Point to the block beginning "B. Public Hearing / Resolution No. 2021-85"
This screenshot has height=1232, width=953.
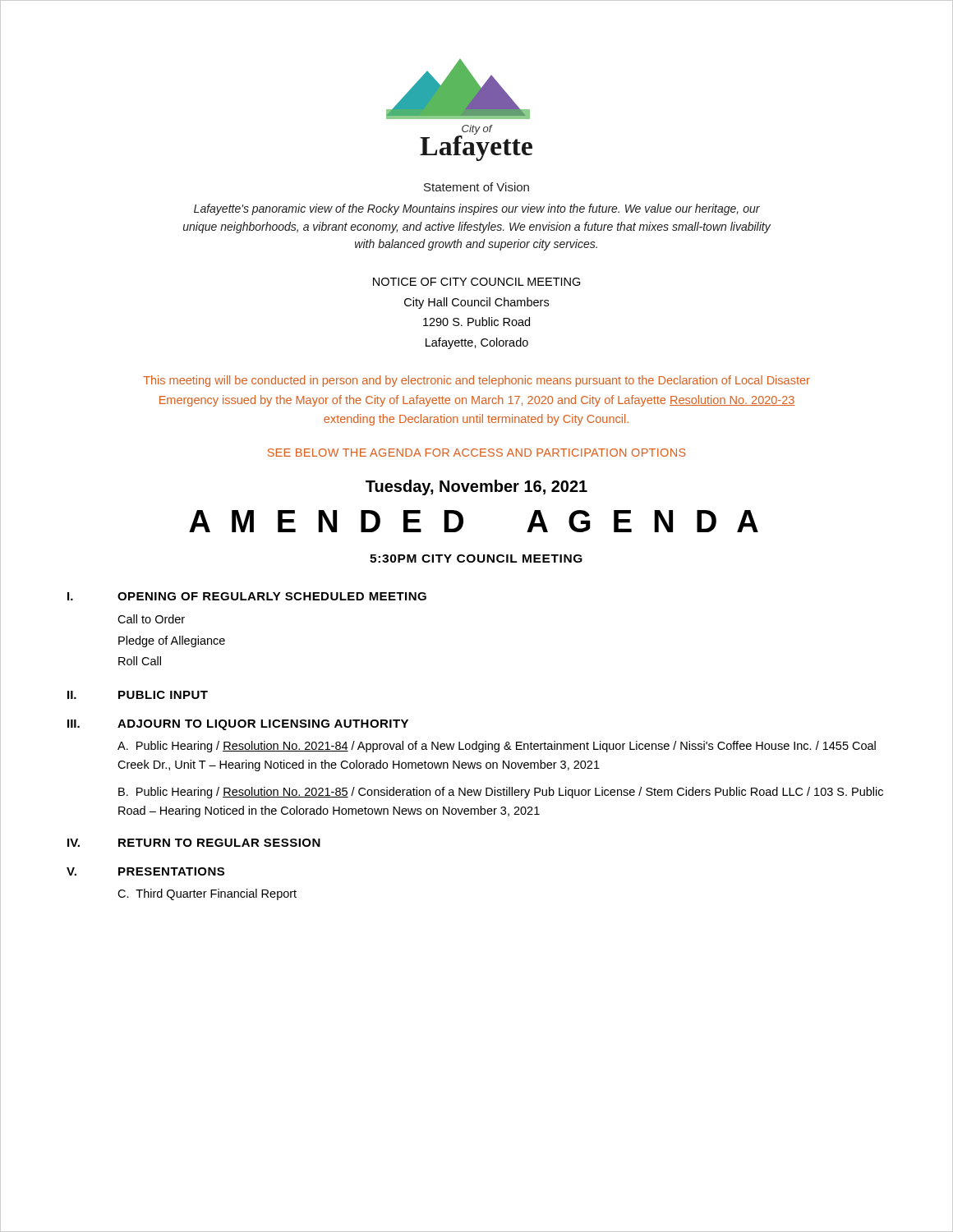coord(501,801)
